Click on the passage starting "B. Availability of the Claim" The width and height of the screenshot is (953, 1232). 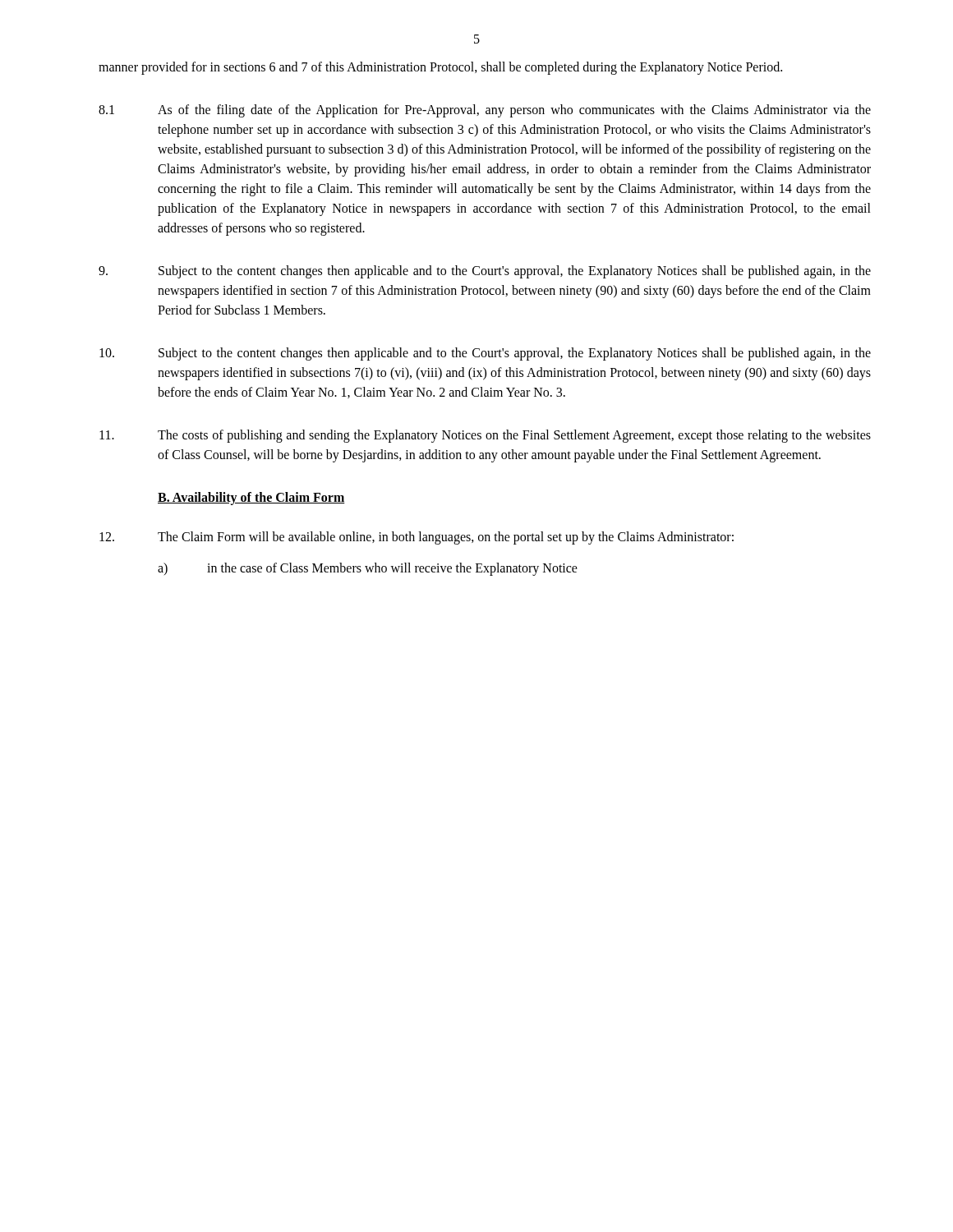251,499
